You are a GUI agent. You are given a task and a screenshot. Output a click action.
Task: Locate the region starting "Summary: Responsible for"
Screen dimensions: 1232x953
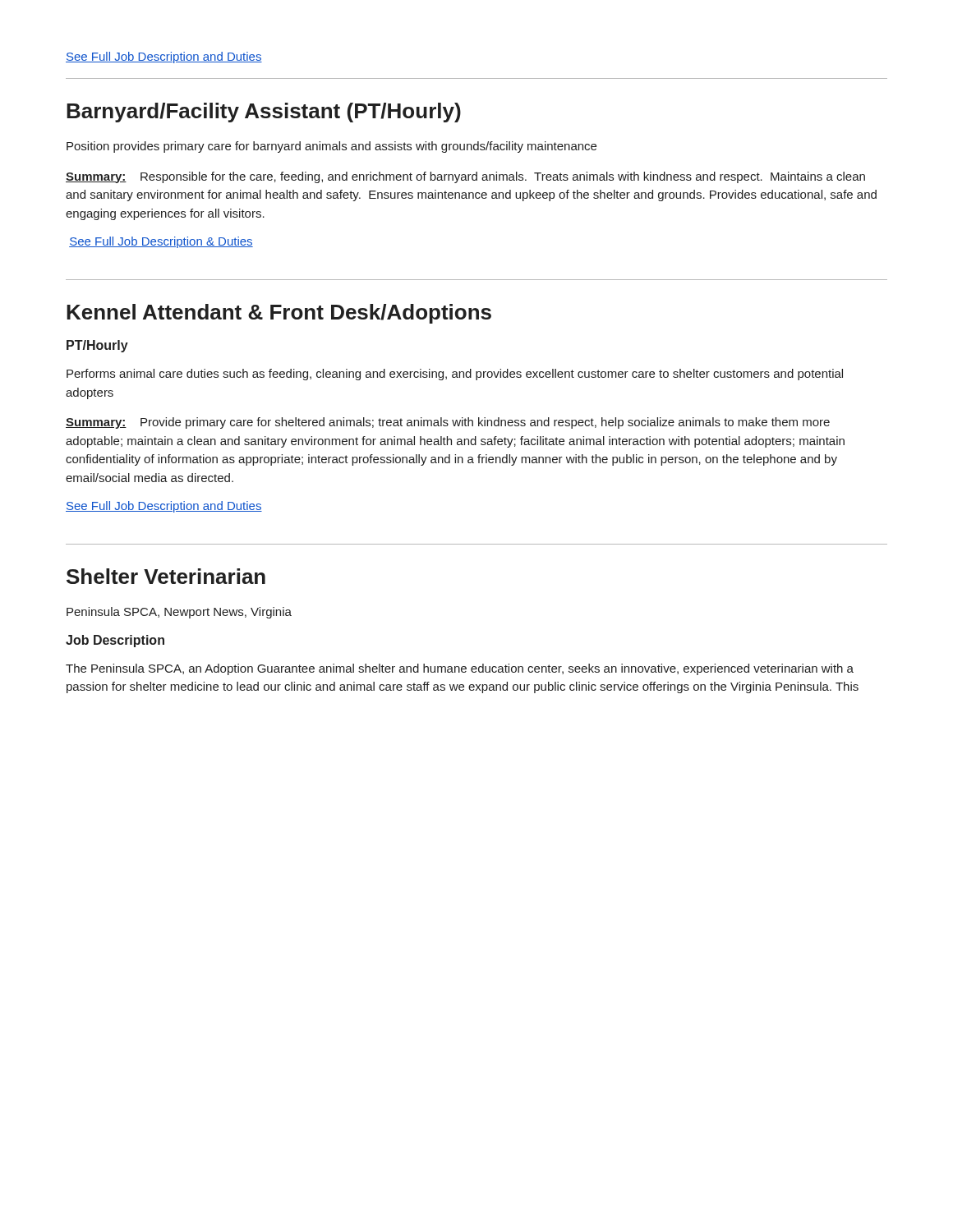click(472, 194)
